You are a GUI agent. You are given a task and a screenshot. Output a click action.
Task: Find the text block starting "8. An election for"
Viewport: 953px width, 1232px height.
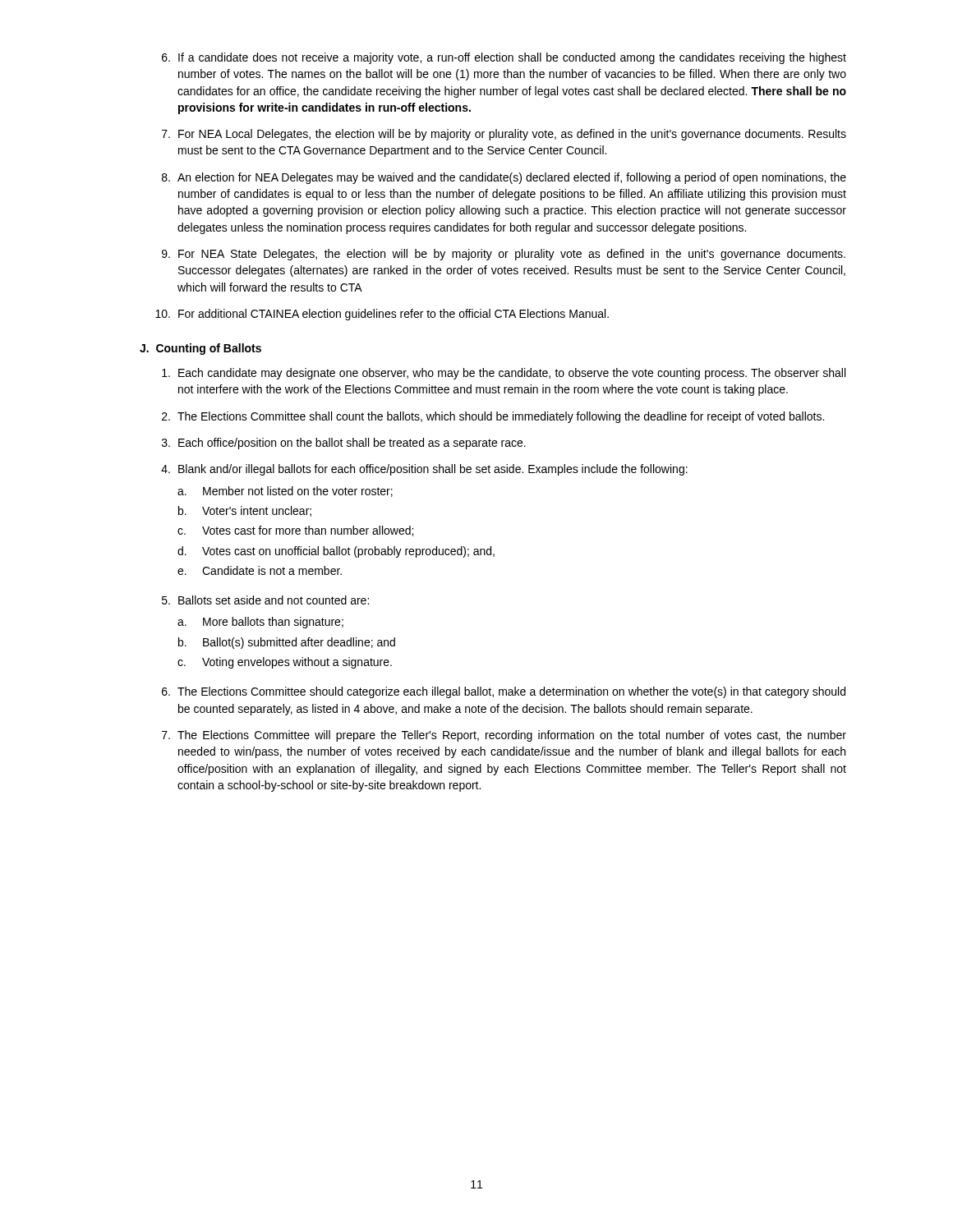tap(493, 202)
